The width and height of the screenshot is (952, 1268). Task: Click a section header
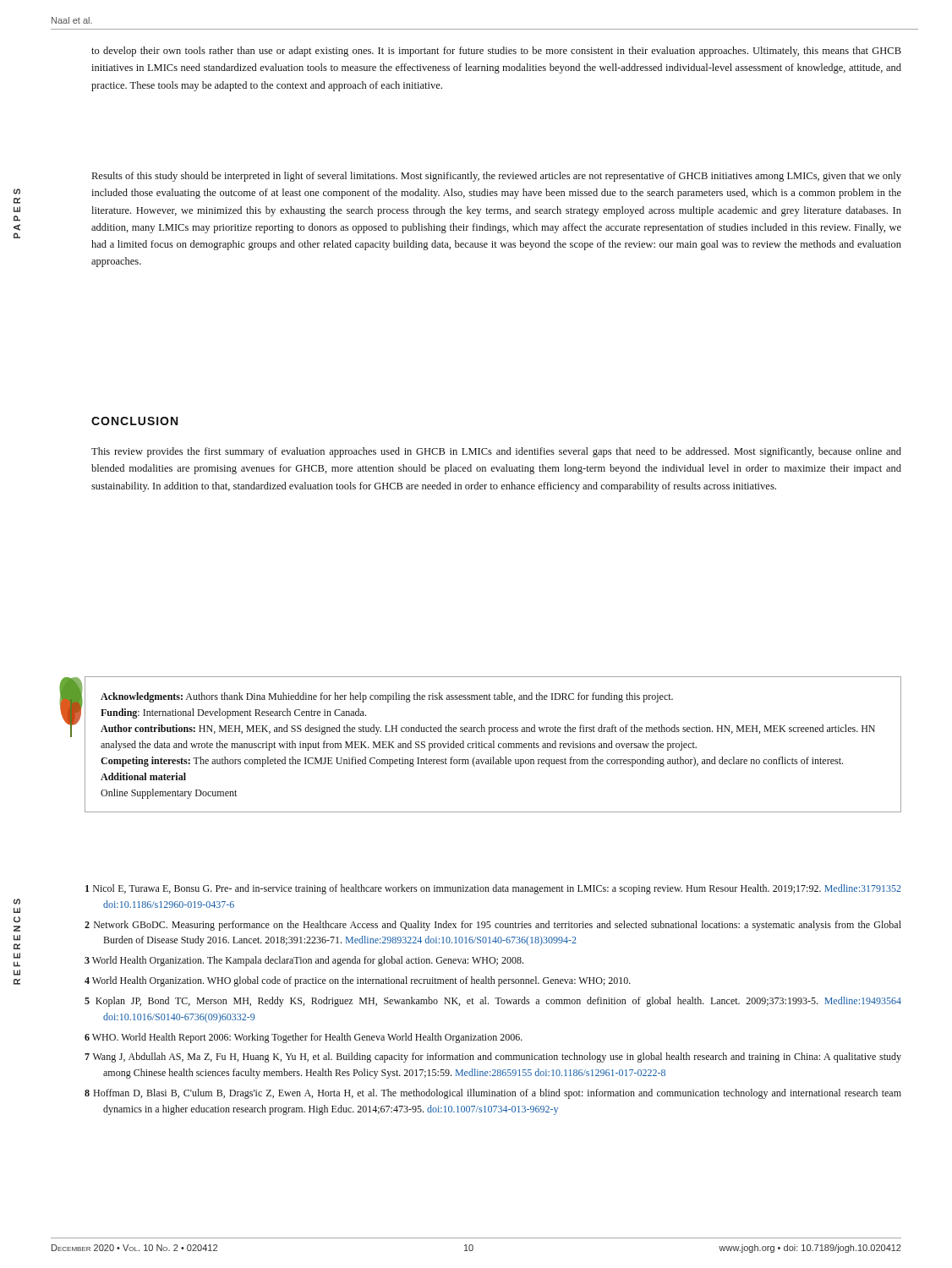click(135, 421)
